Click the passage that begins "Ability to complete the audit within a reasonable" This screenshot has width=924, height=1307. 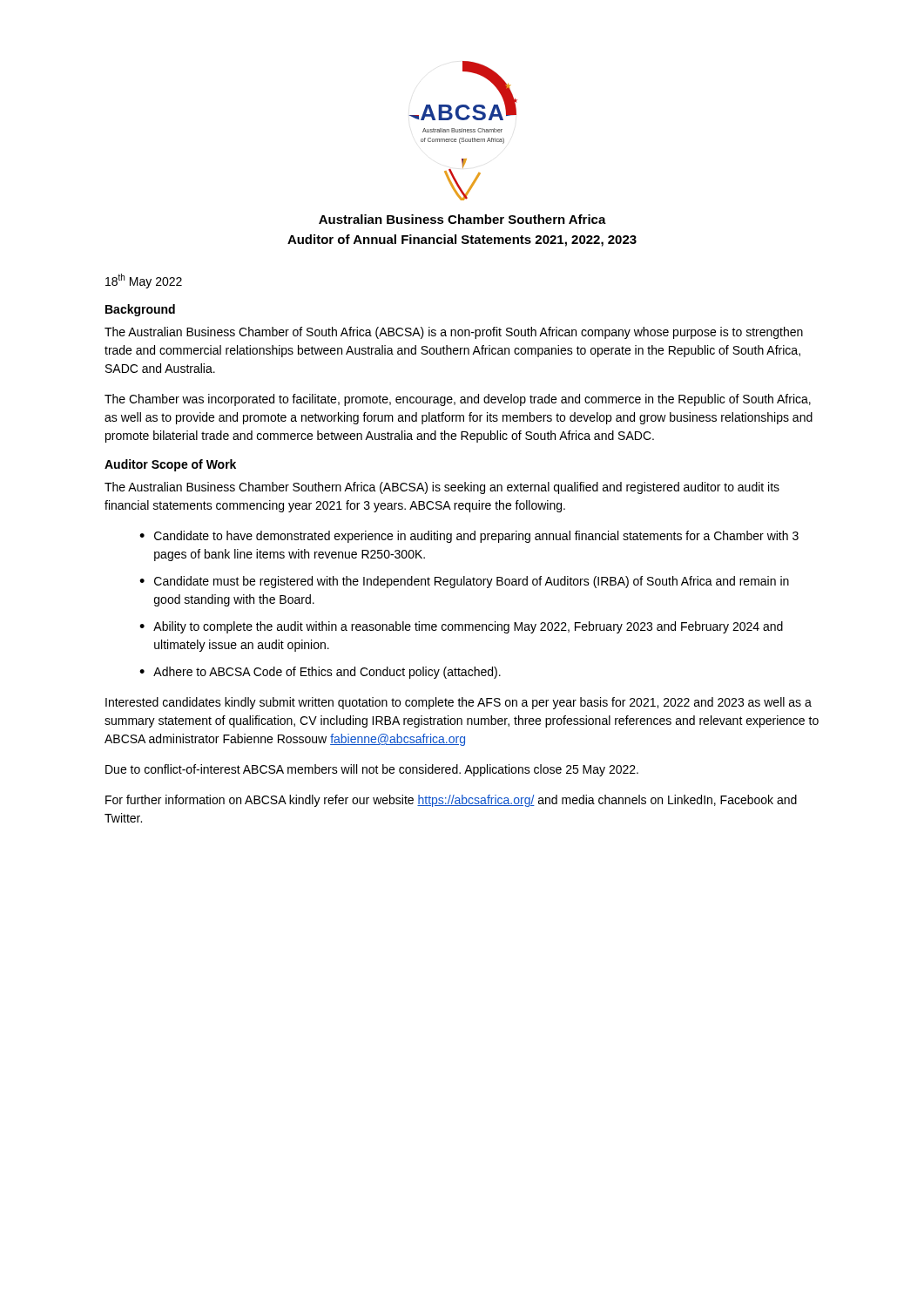[468, 635]
